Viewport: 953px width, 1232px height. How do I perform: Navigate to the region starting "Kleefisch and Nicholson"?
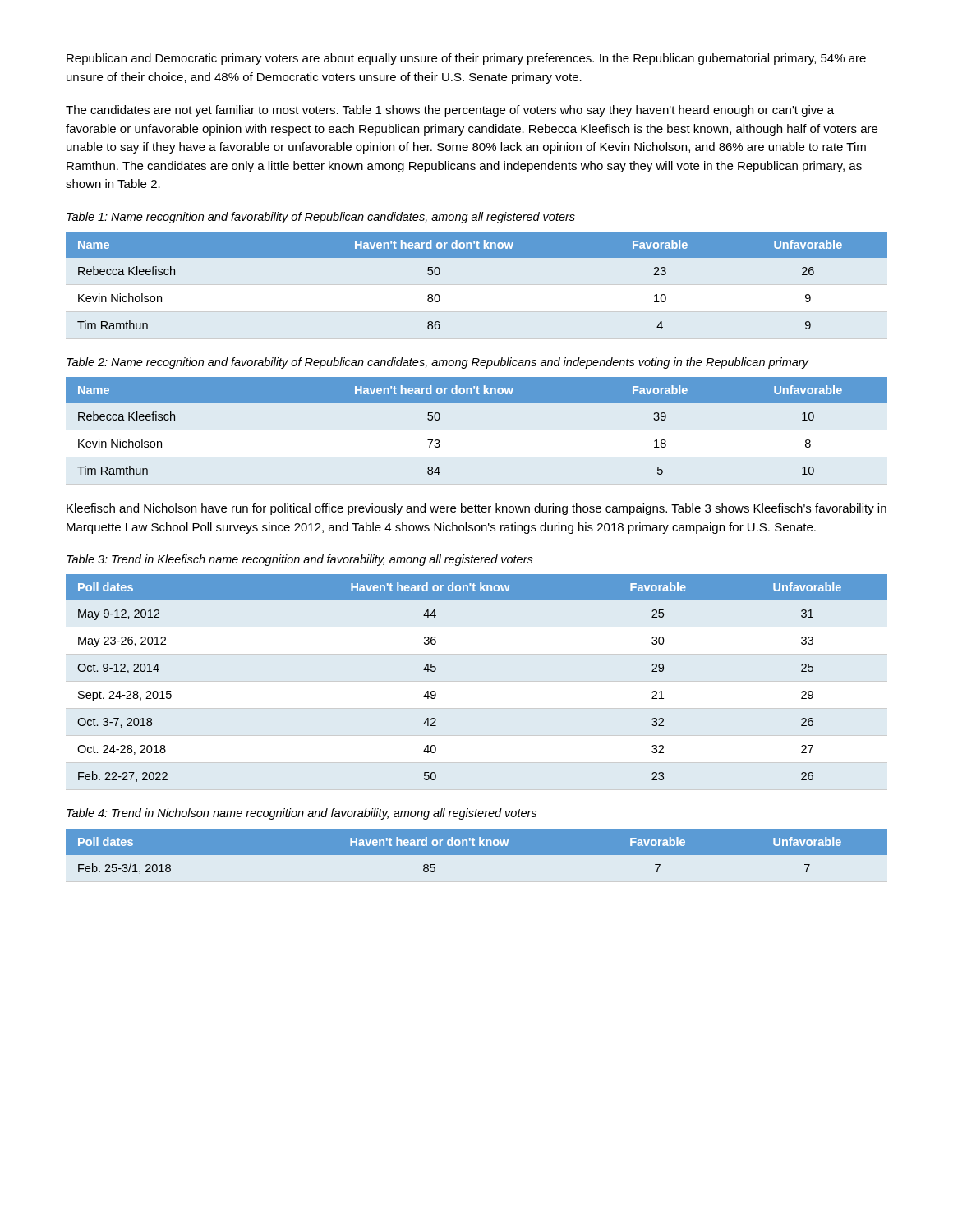[x=476, y=517]
